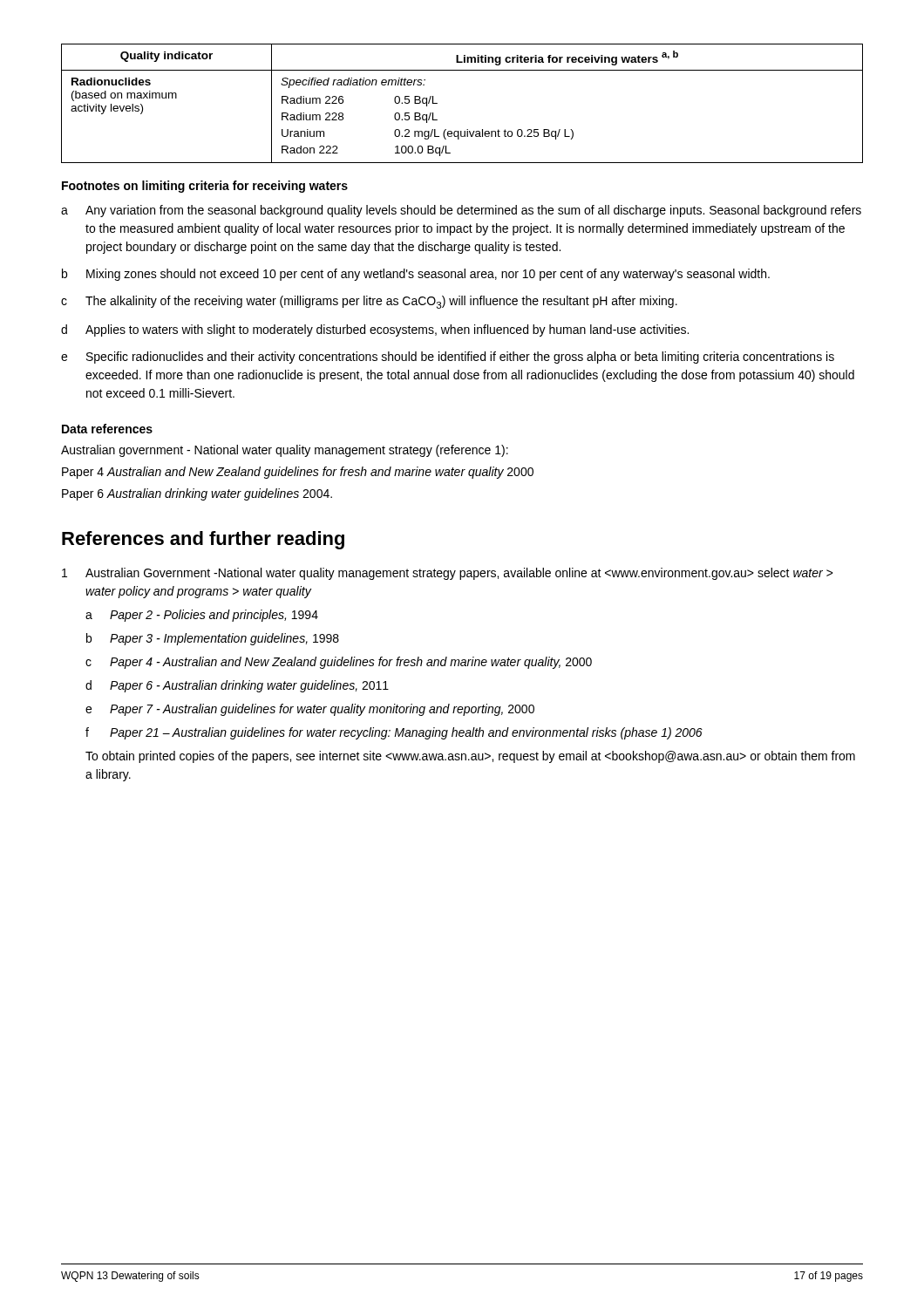Image resolution: width=924 pixels, height=1308 pixels.
Task: Click the passage that begins "1 Australian Government -National water quality management"
Action: tap(462, 676)
